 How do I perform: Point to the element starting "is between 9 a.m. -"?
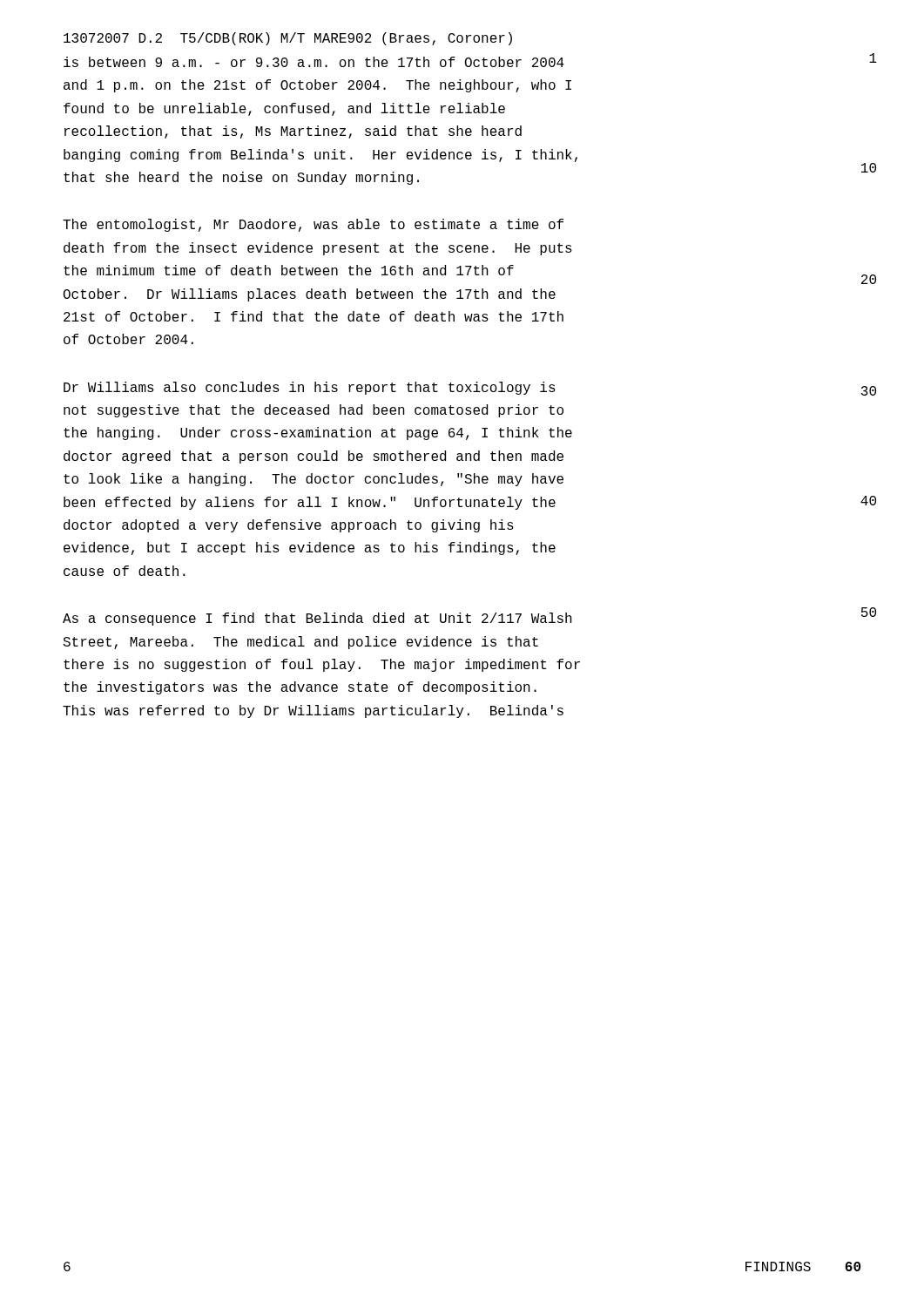coord(322,121)
